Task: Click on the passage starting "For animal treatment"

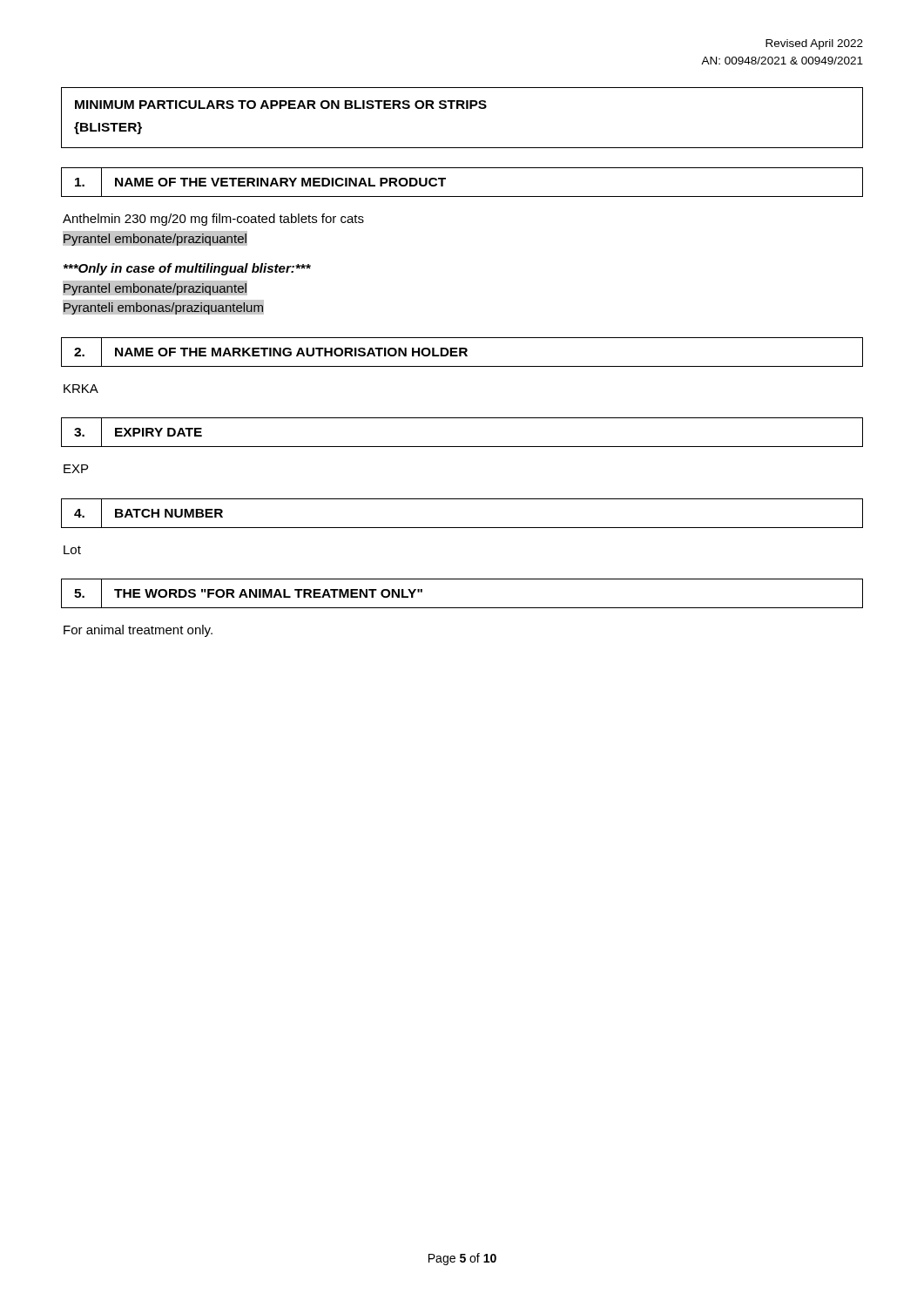Action: tap(138, 630)
